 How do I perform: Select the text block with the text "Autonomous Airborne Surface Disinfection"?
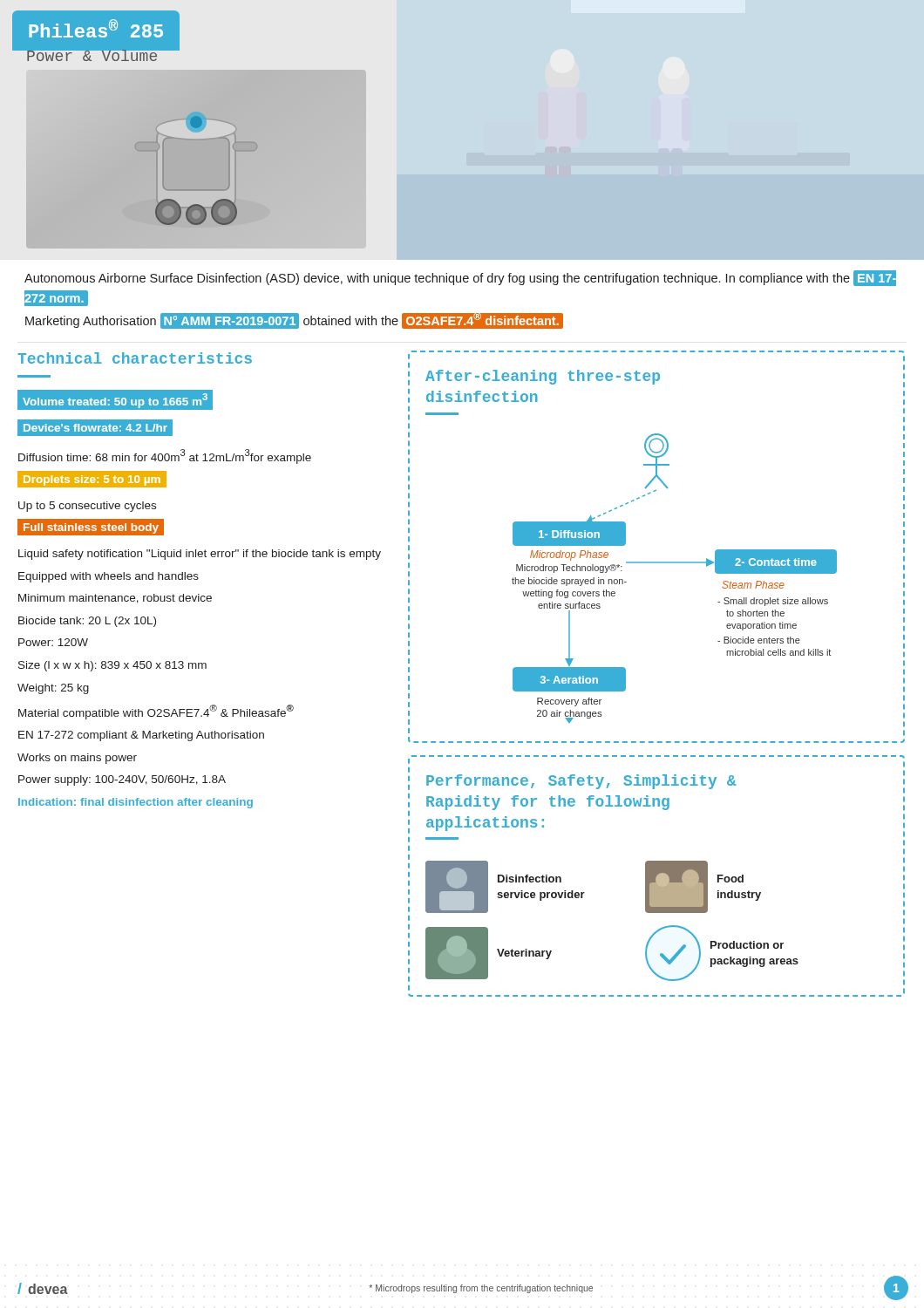click(460, 278)
